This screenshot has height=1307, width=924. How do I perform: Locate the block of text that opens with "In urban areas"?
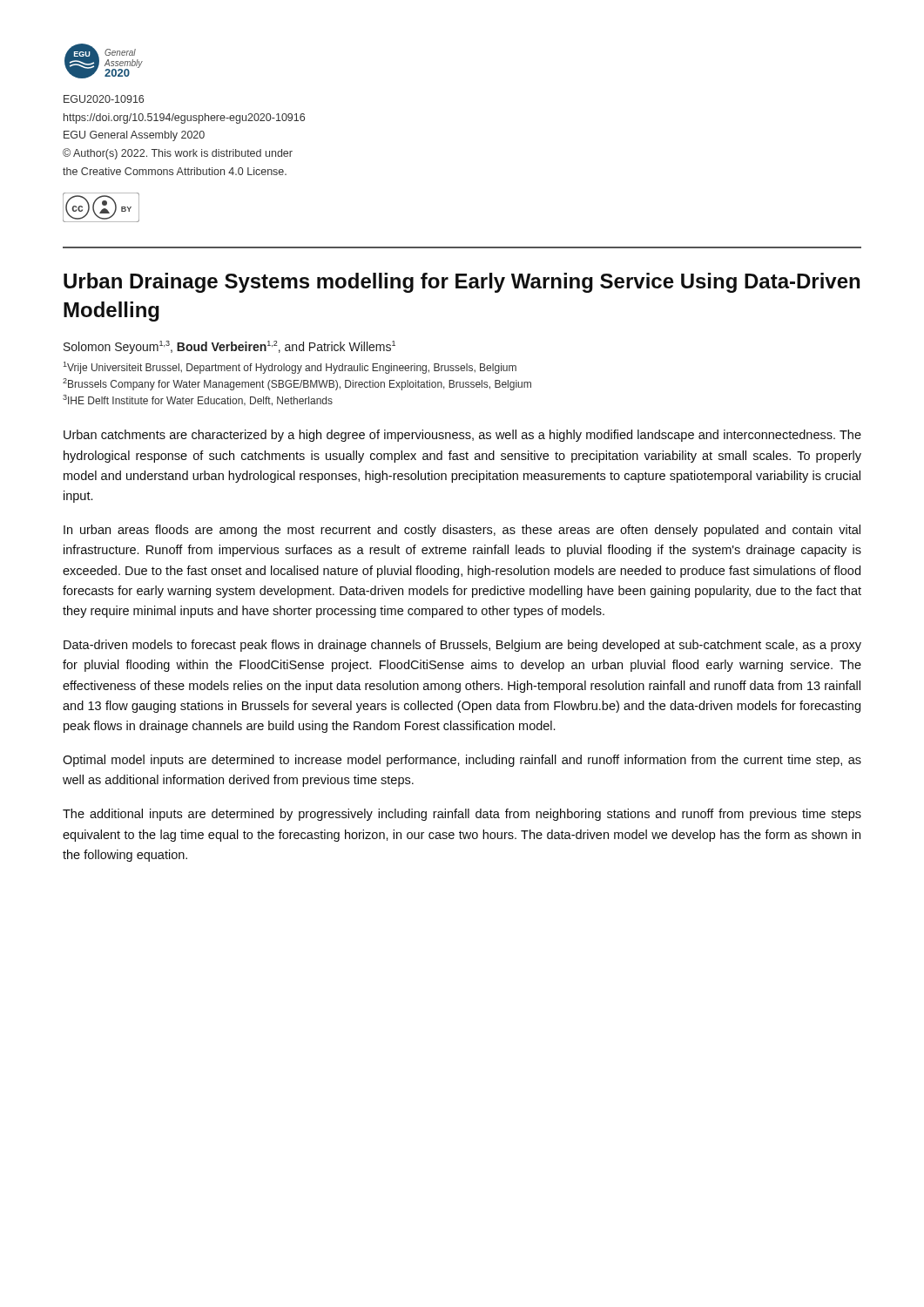(462, 570)
